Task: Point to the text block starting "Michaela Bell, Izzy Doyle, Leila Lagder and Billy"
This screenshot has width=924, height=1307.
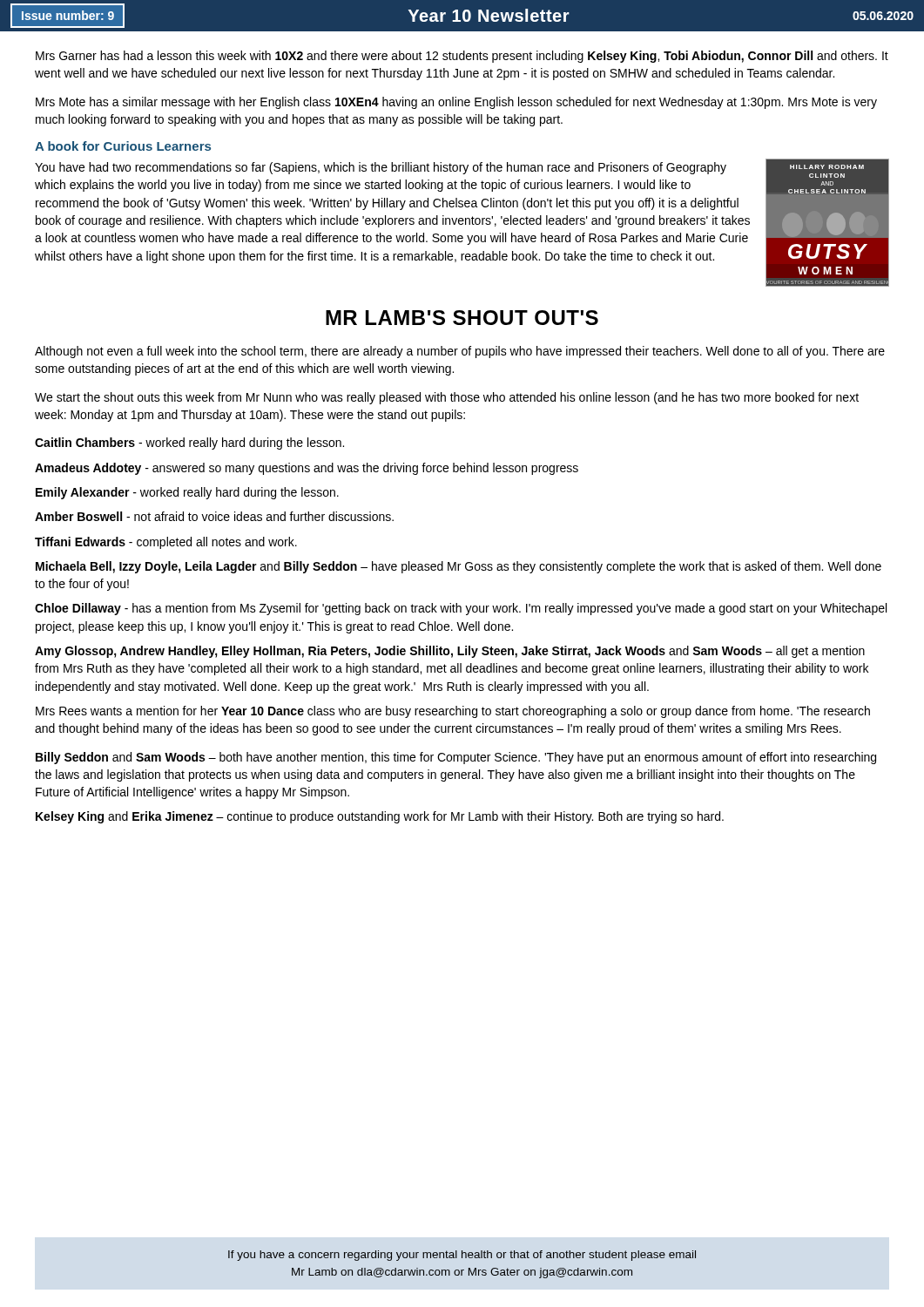Action: (x=458, y=575)
